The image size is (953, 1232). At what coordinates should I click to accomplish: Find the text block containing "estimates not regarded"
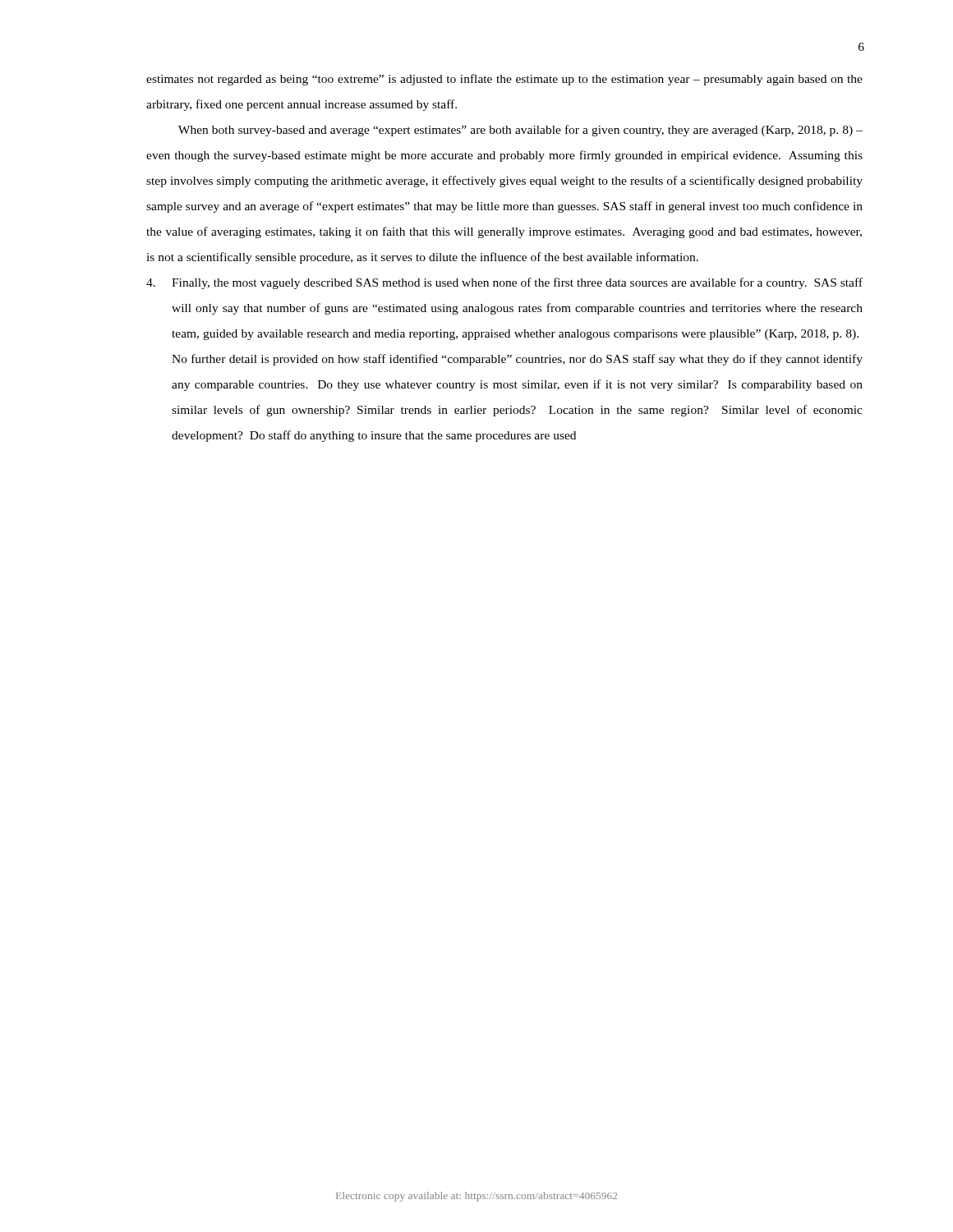[504, 91]
